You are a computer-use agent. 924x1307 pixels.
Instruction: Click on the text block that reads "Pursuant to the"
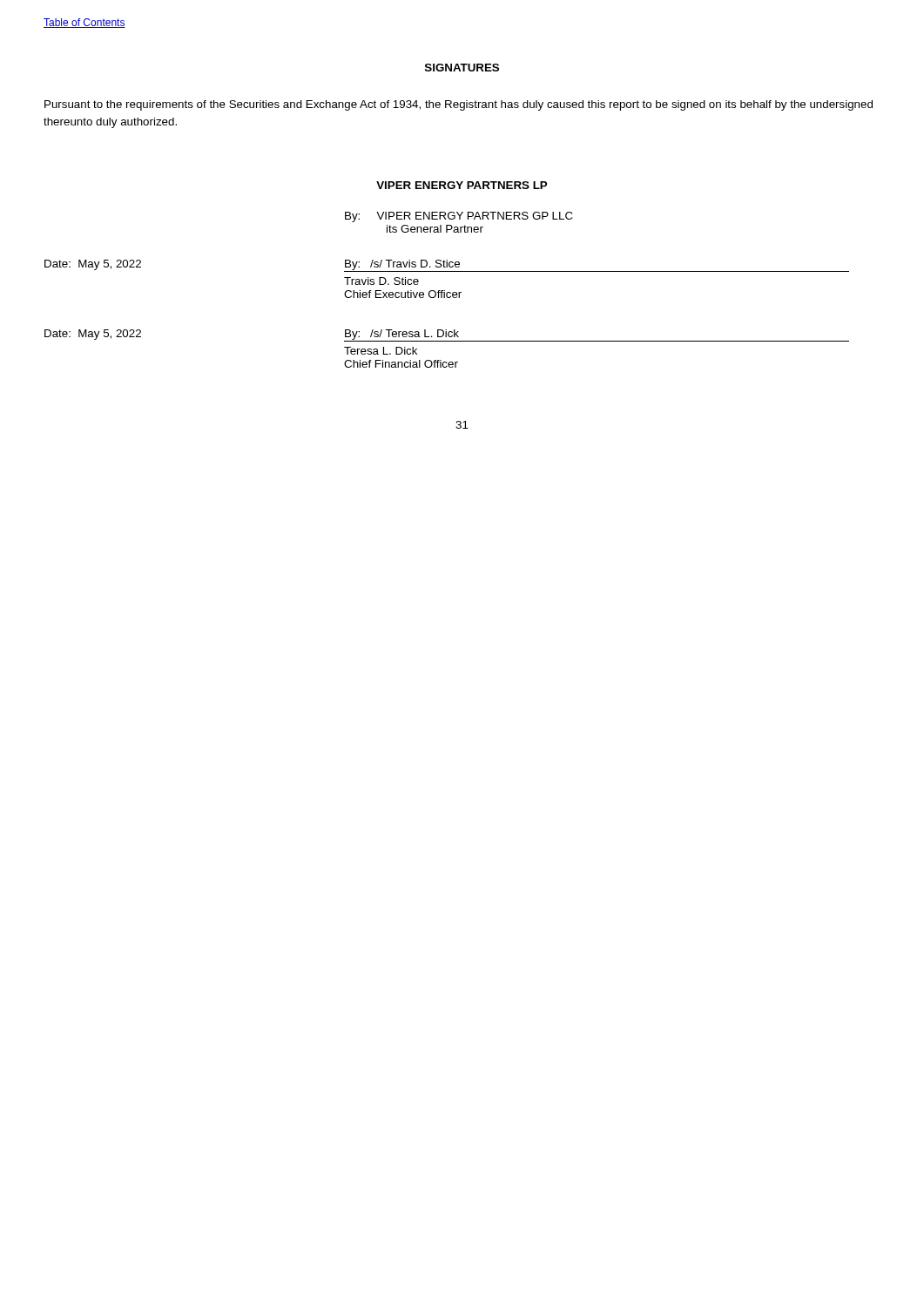[458, 113]
